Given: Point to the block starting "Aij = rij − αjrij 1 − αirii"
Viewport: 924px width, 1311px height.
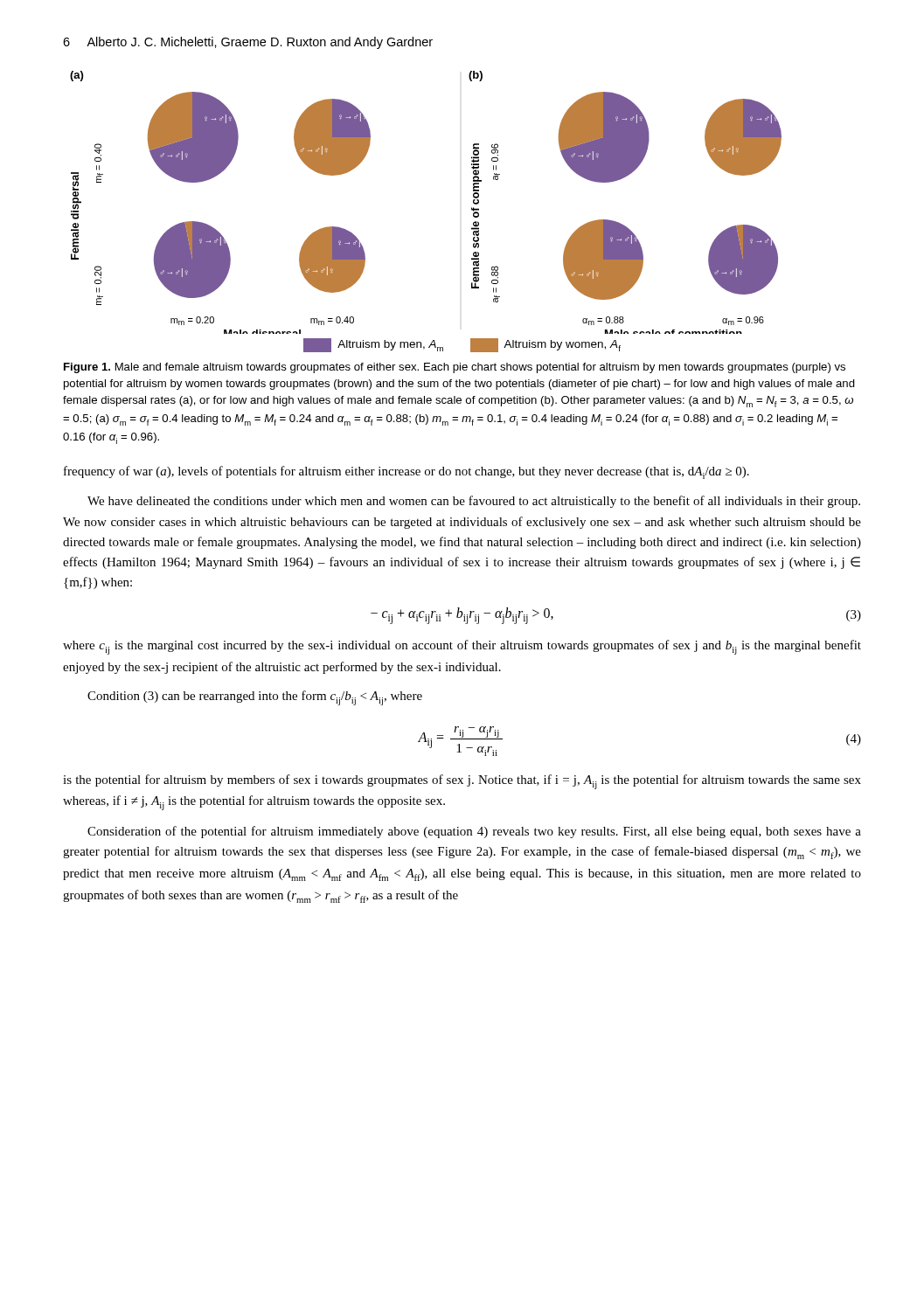Looking at the screenshot, I should coord(476,739).
